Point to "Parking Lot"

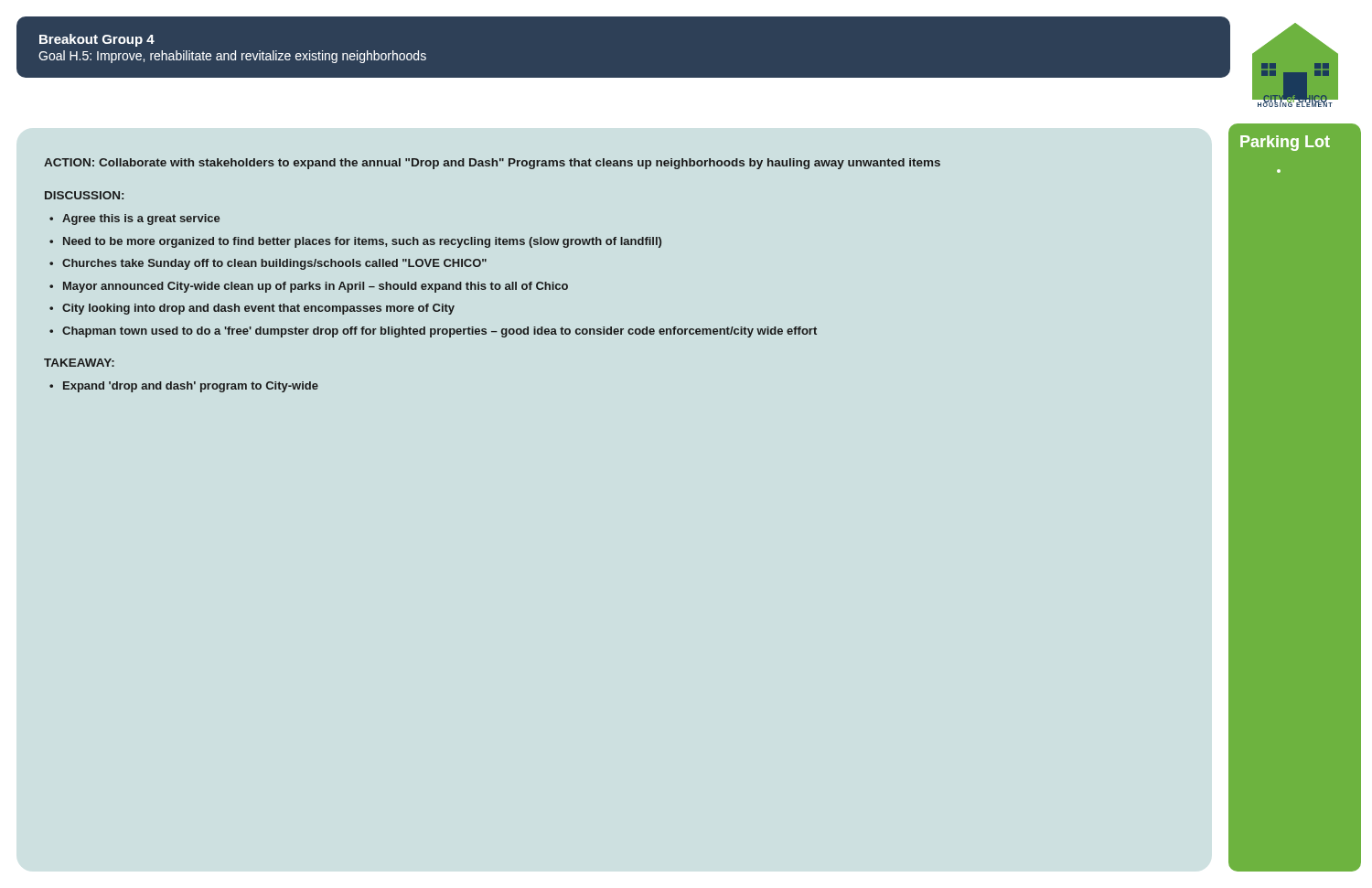click(1285, 142)
